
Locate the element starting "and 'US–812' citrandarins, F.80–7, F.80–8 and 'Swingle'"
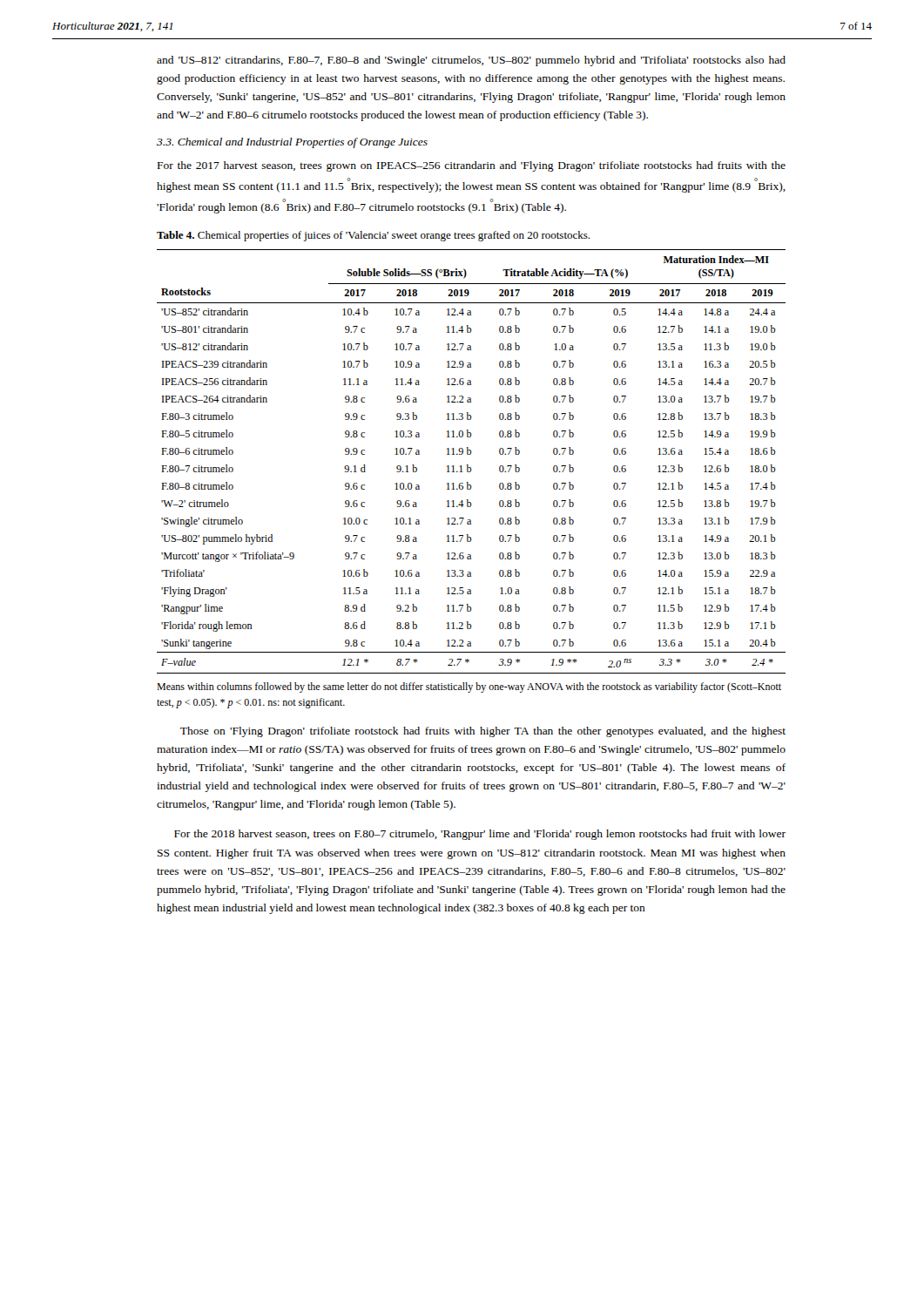[x=471, y=87]
